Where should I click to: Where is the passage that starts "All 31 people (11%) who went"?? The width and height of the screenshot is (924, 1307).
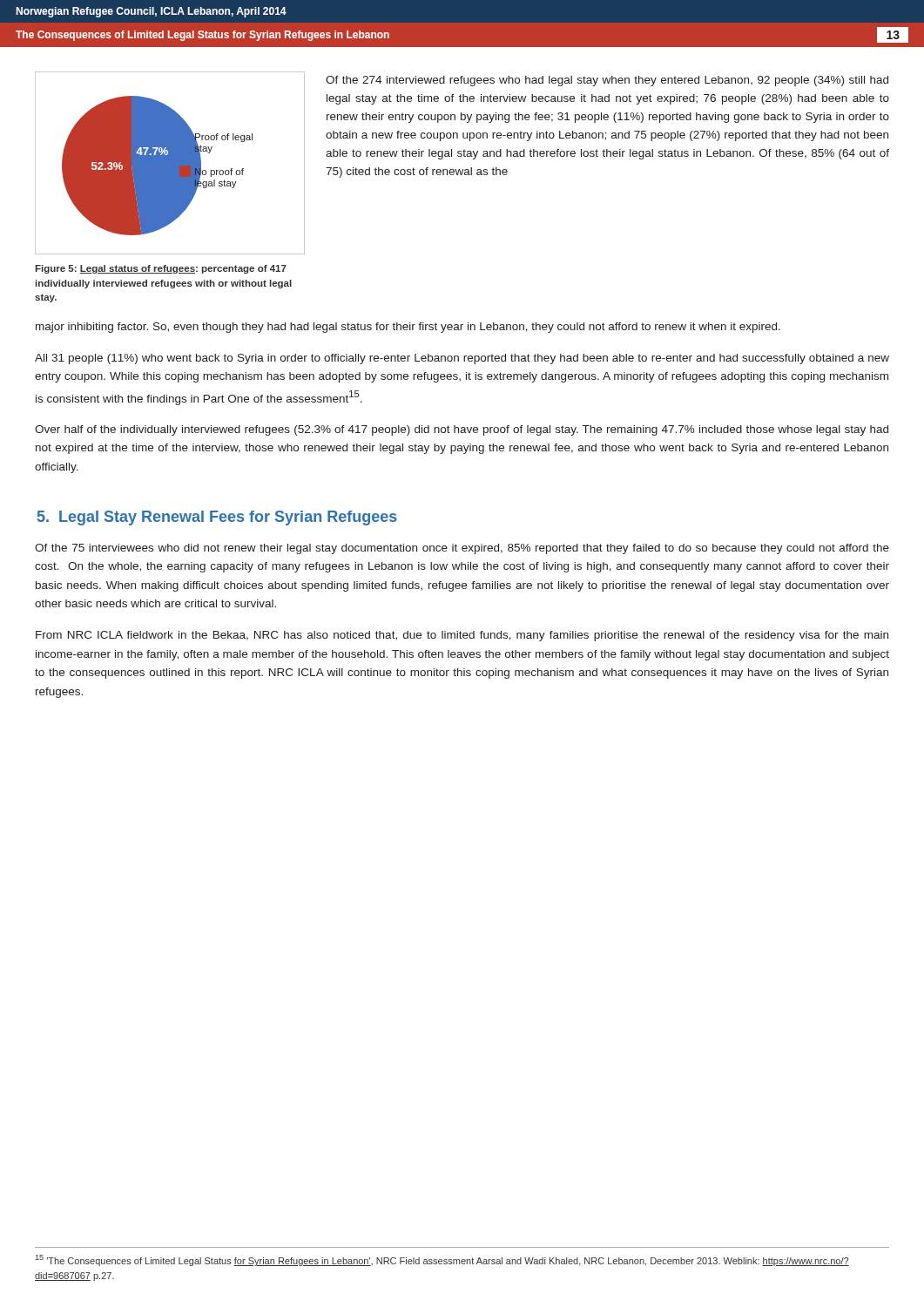click(x=462, y=378)
